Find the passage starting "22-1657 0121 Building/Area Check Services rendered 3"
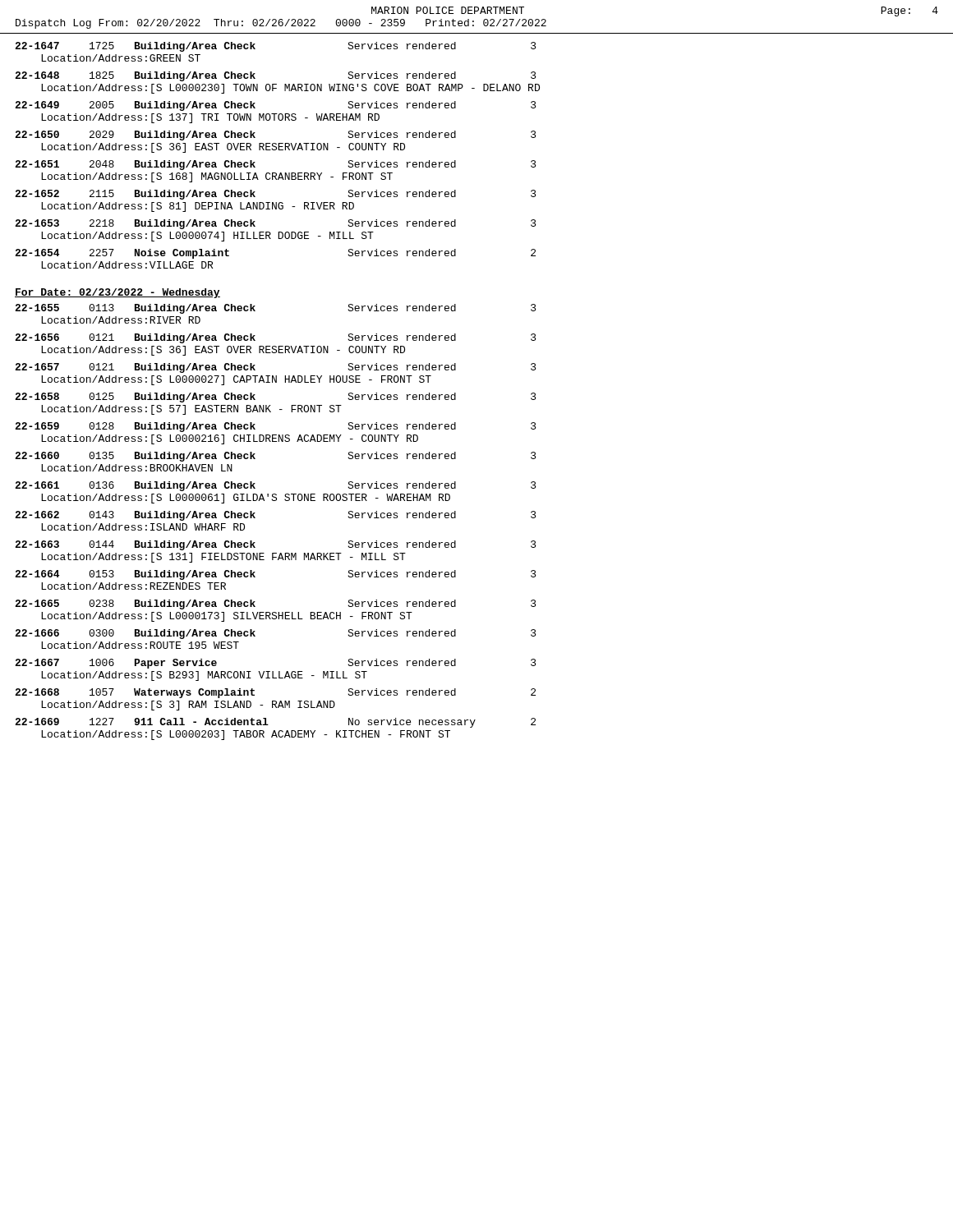This screenshot has width=953, height=1232. click(x=276, y=374)
